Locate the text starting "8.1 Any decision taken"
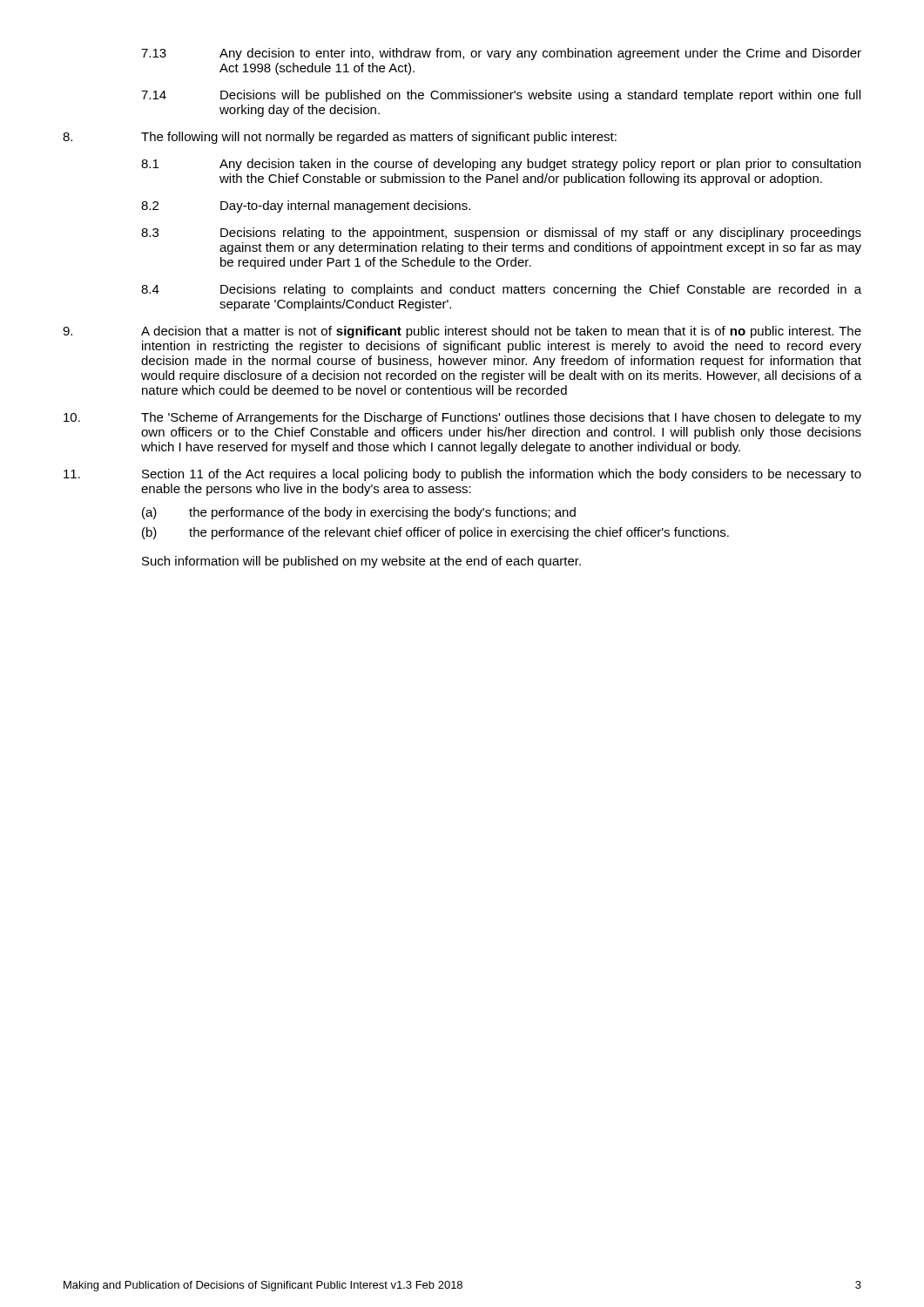This screenshot has height=1307, width=924. click(462, 171)
